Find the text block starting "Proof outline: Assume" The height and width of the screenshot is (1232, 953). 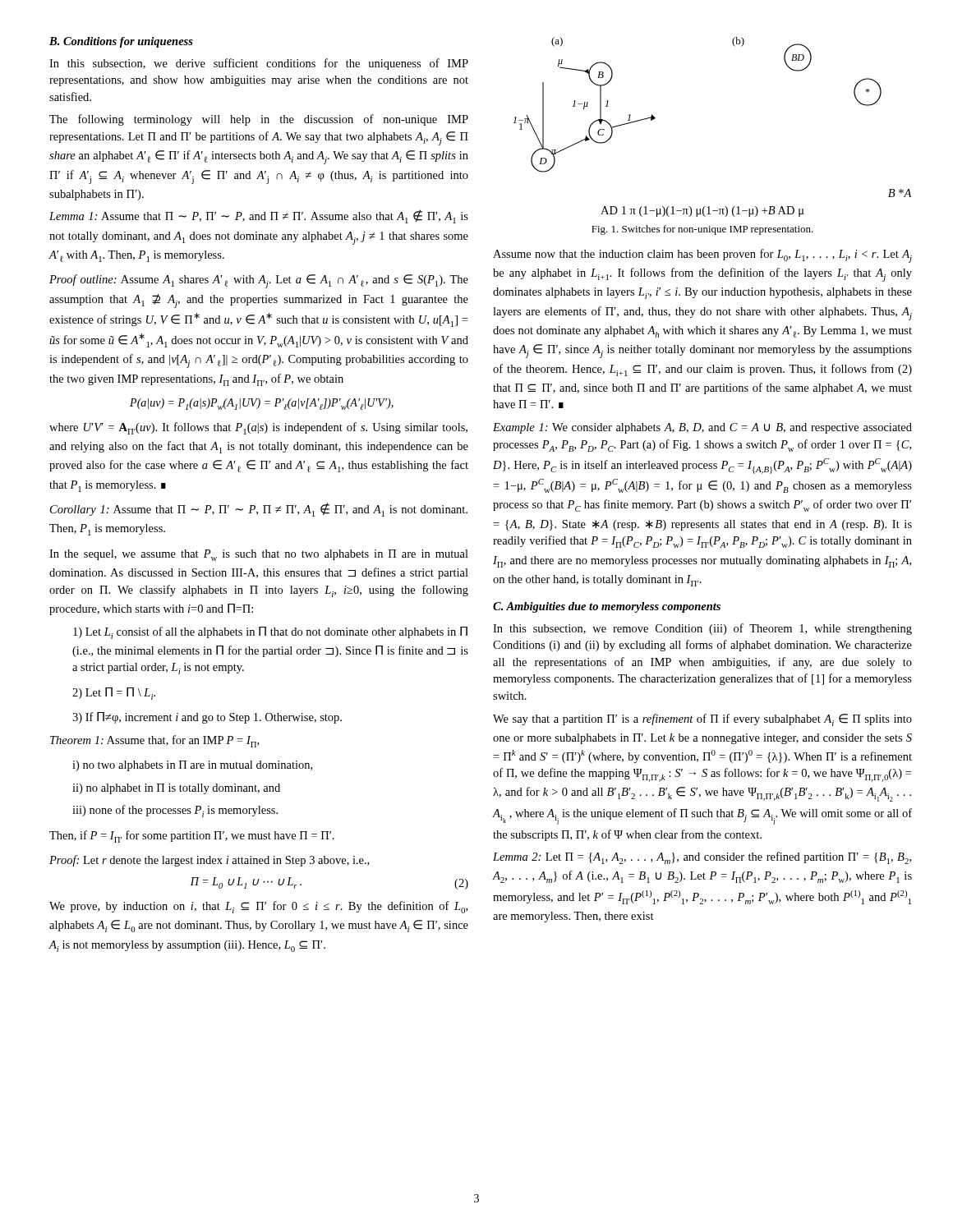pos(259,330)
